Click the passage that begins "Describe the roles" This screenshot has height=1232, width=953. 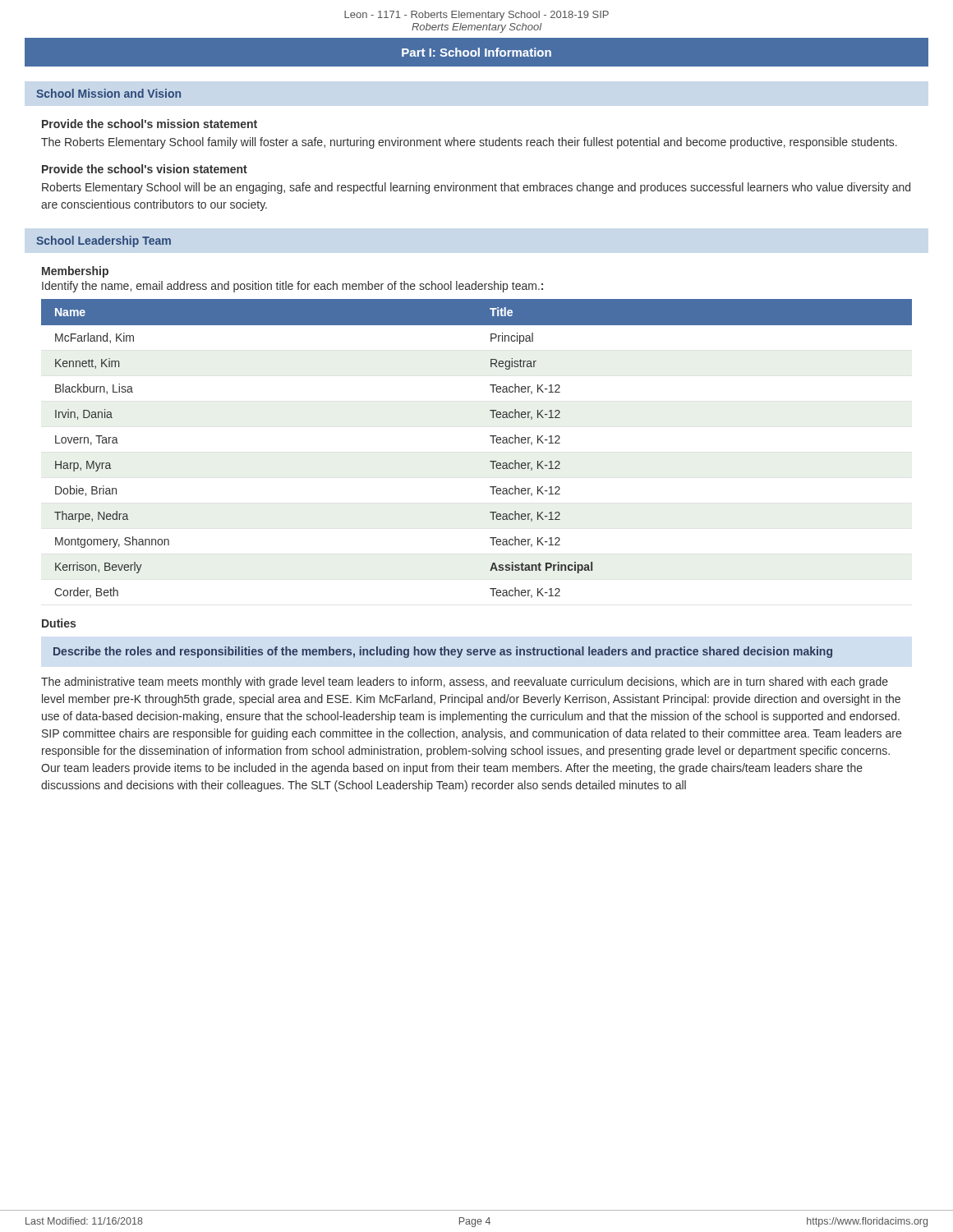(443, 651)
